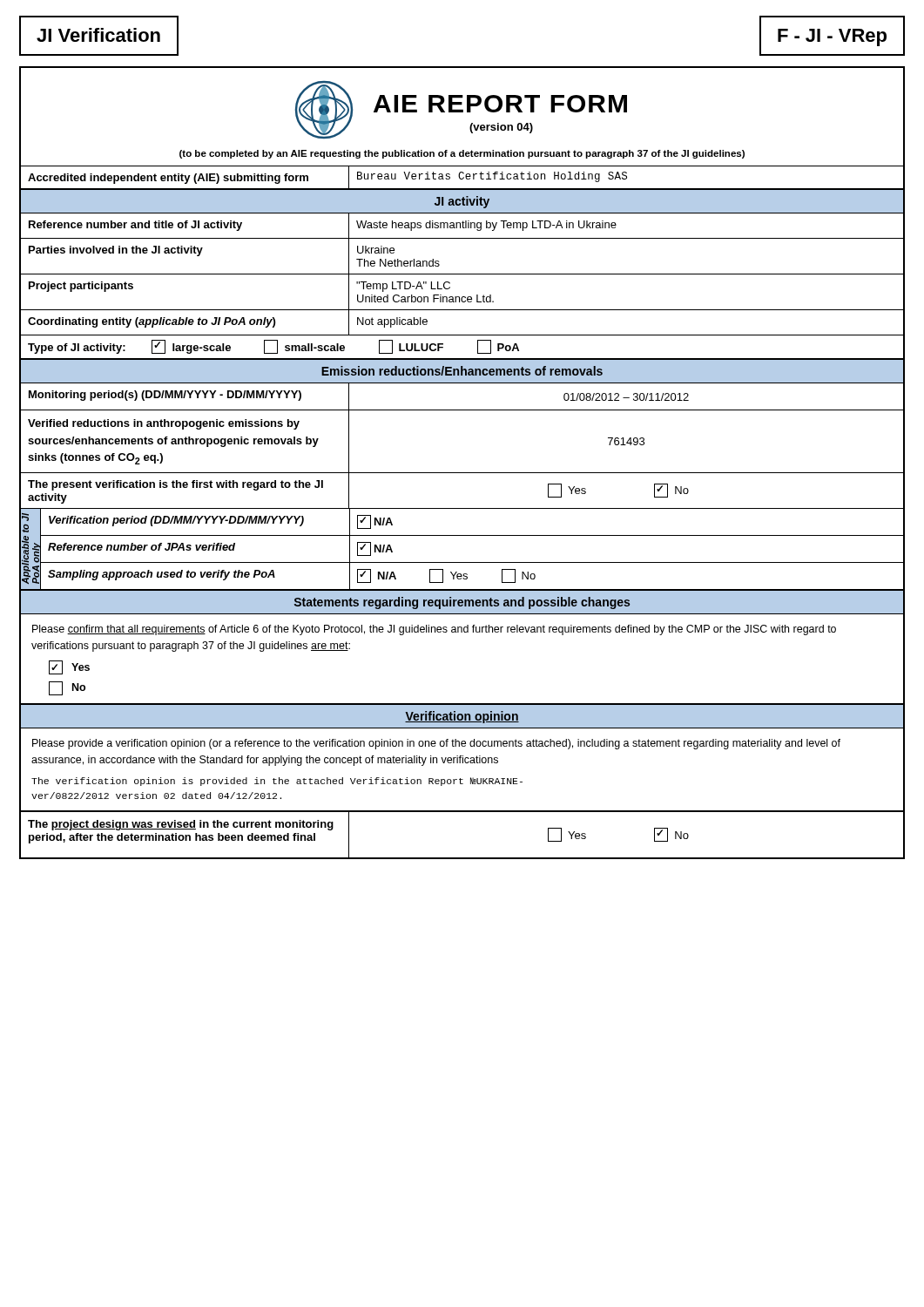Screen dimensions: 1307x924
Task: Click on the element starting "Statements regarding requirements and possible"
Action: [x=462, y=602]
